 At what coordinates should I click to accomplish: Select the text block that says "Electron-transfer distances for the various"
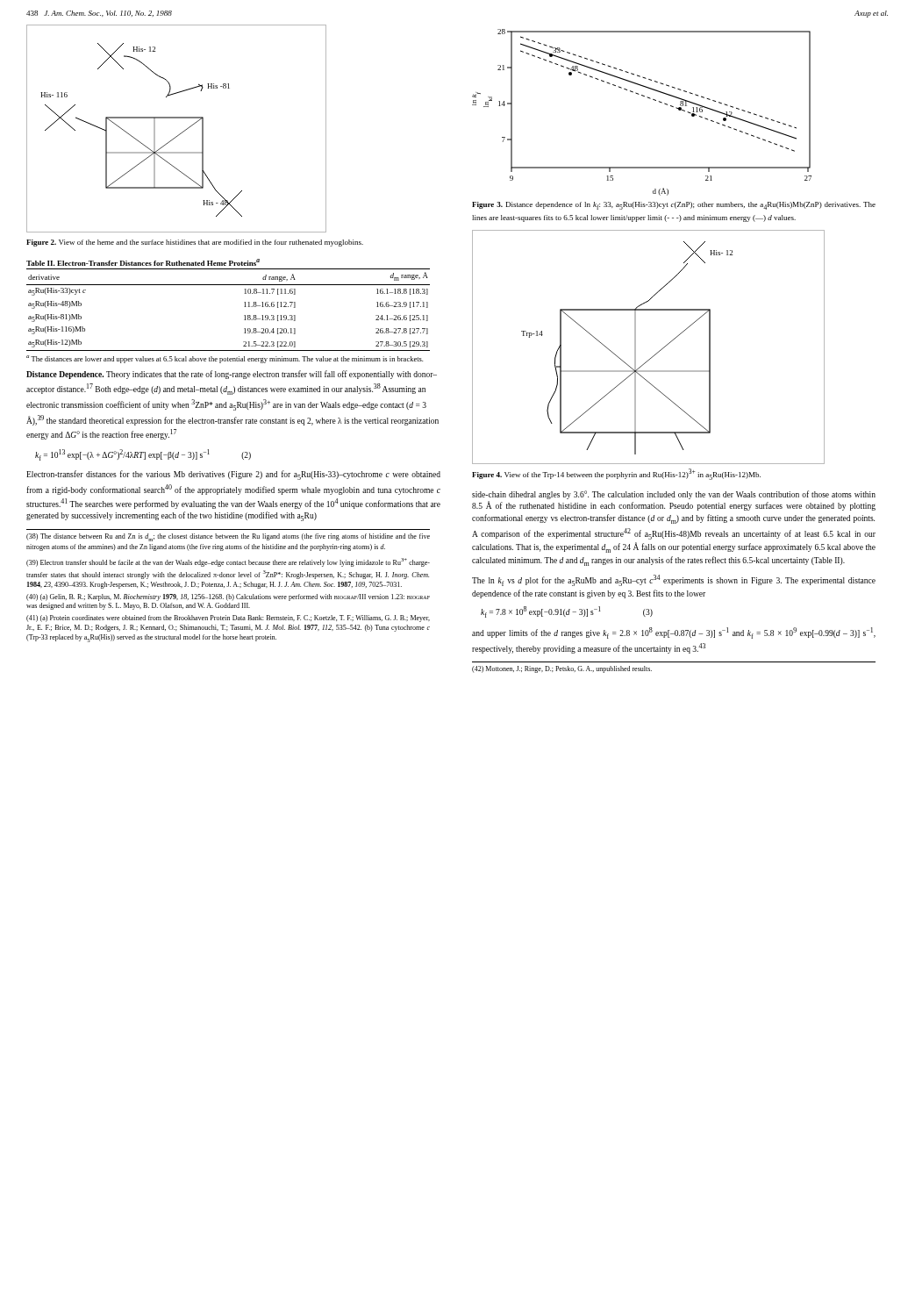pos(233,497)
